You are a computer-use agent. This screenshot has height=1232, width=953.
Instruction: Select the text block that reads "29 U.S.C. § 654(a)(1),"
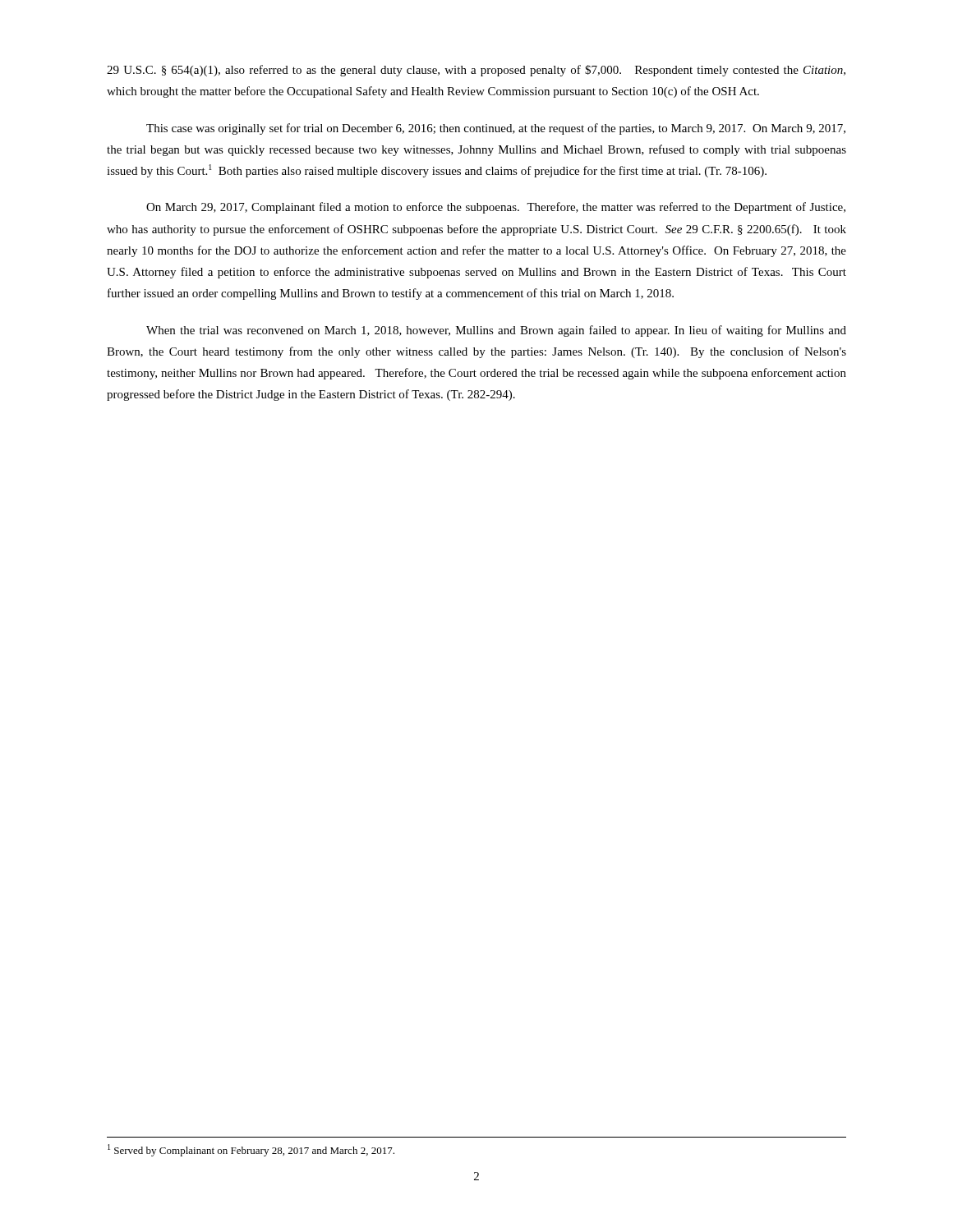click(x=476, y=232)
